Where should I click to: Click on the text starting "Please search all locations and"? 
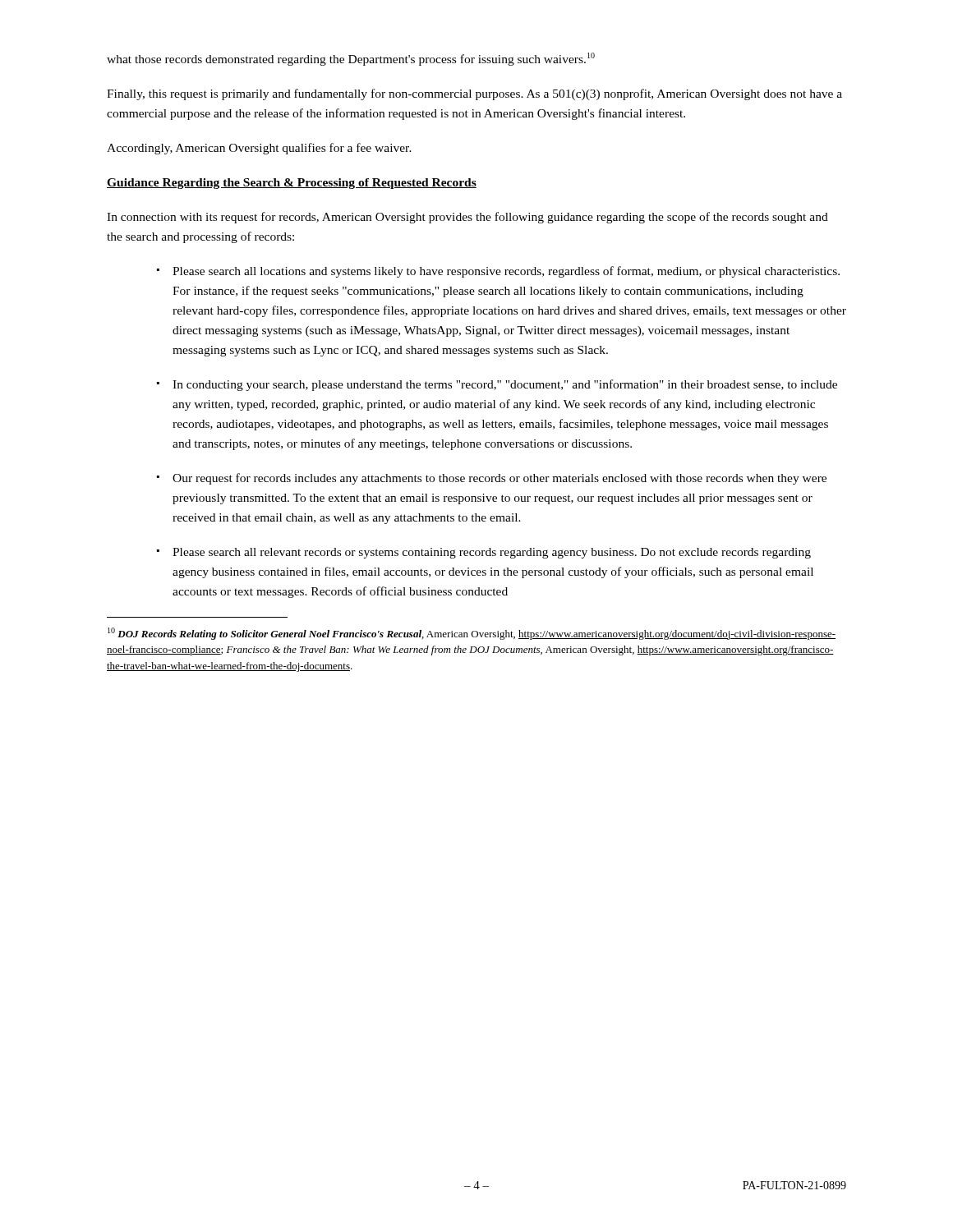pos(509,310)
